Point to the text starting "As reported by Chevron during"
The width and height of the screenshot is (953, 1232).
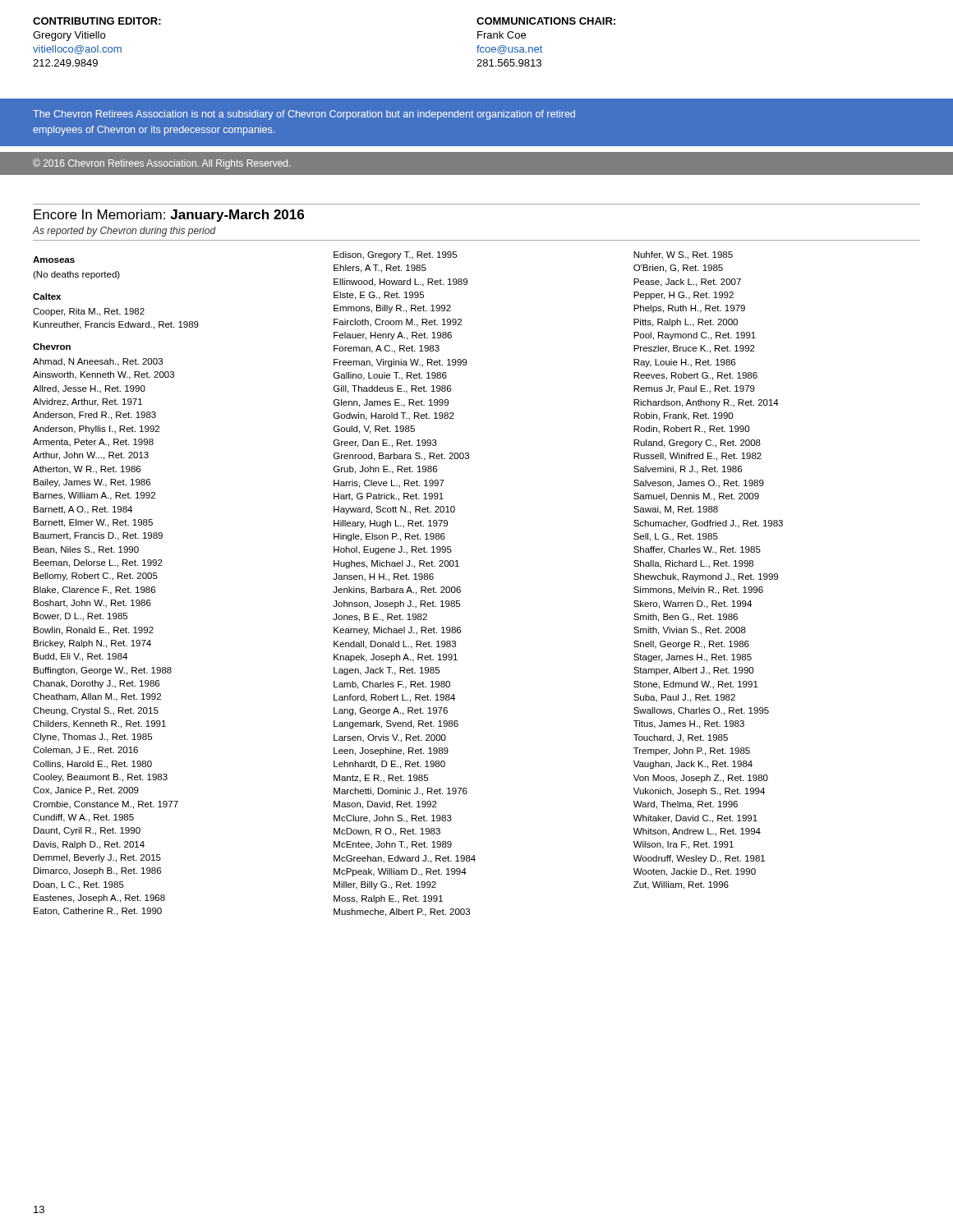tap(124, 231)
